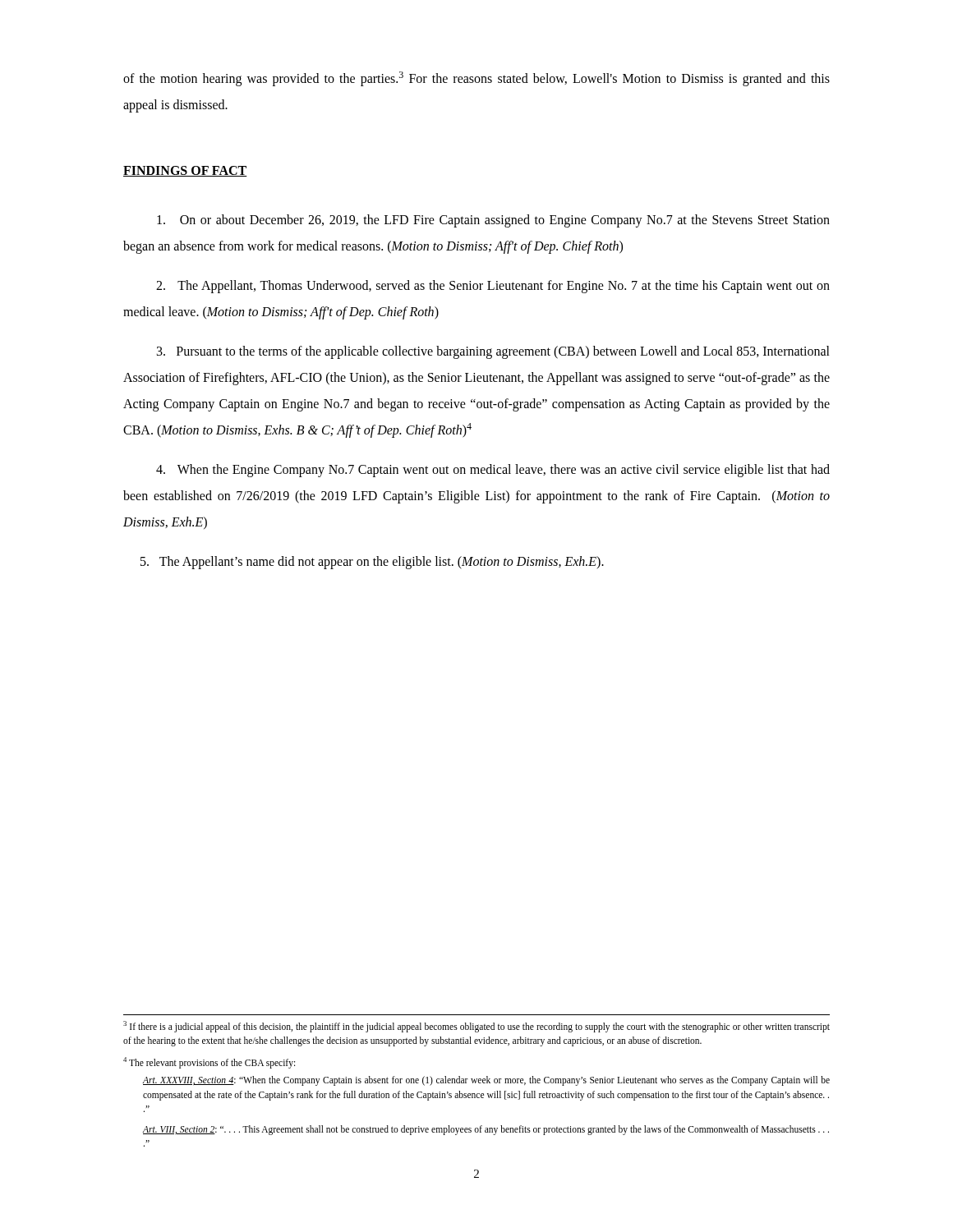Find the list item with the text "On or about"
953x1232 pixels.
click(x=476, y=233)
